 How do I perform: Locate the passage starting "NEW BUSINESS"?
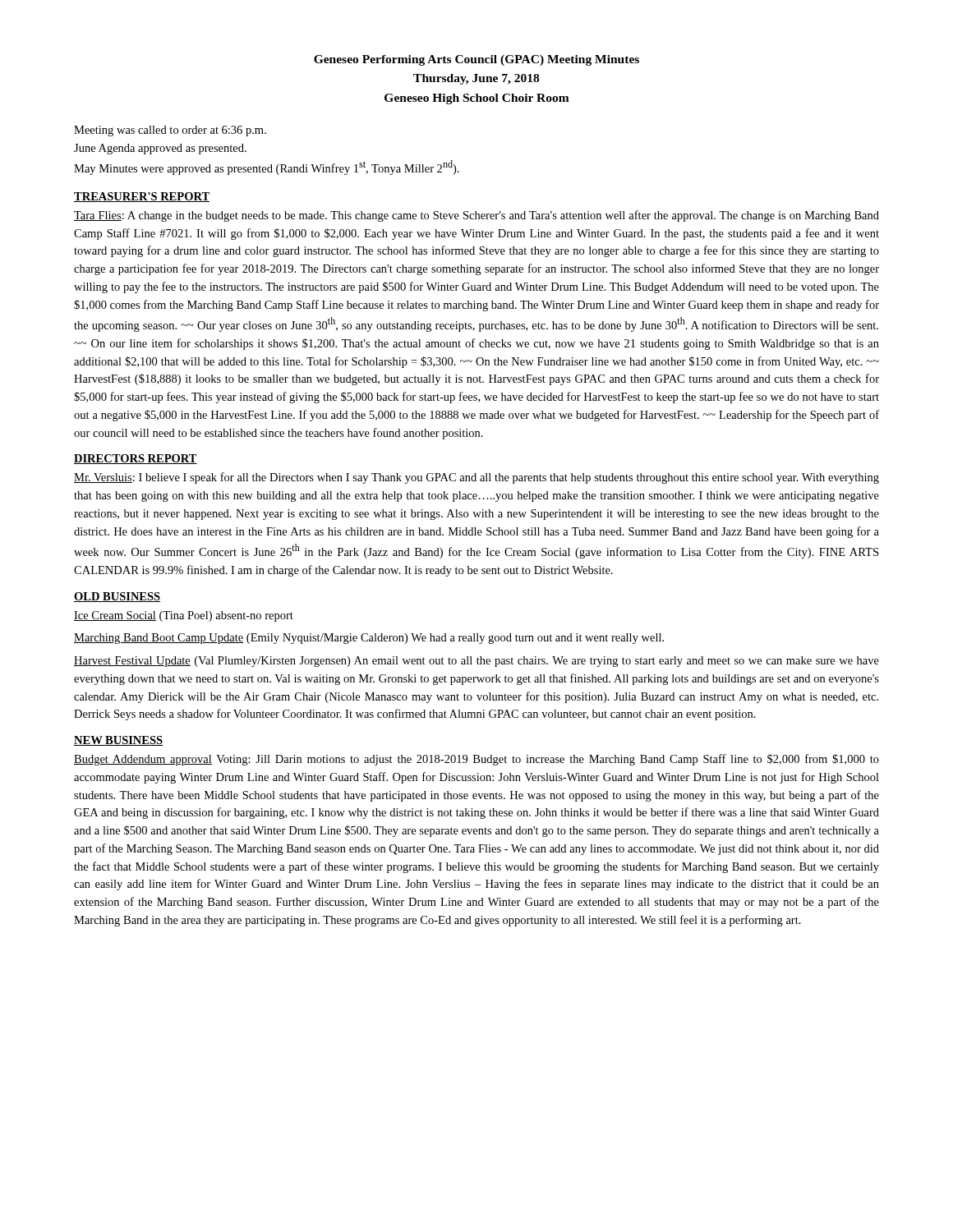[x=118, y=740]
